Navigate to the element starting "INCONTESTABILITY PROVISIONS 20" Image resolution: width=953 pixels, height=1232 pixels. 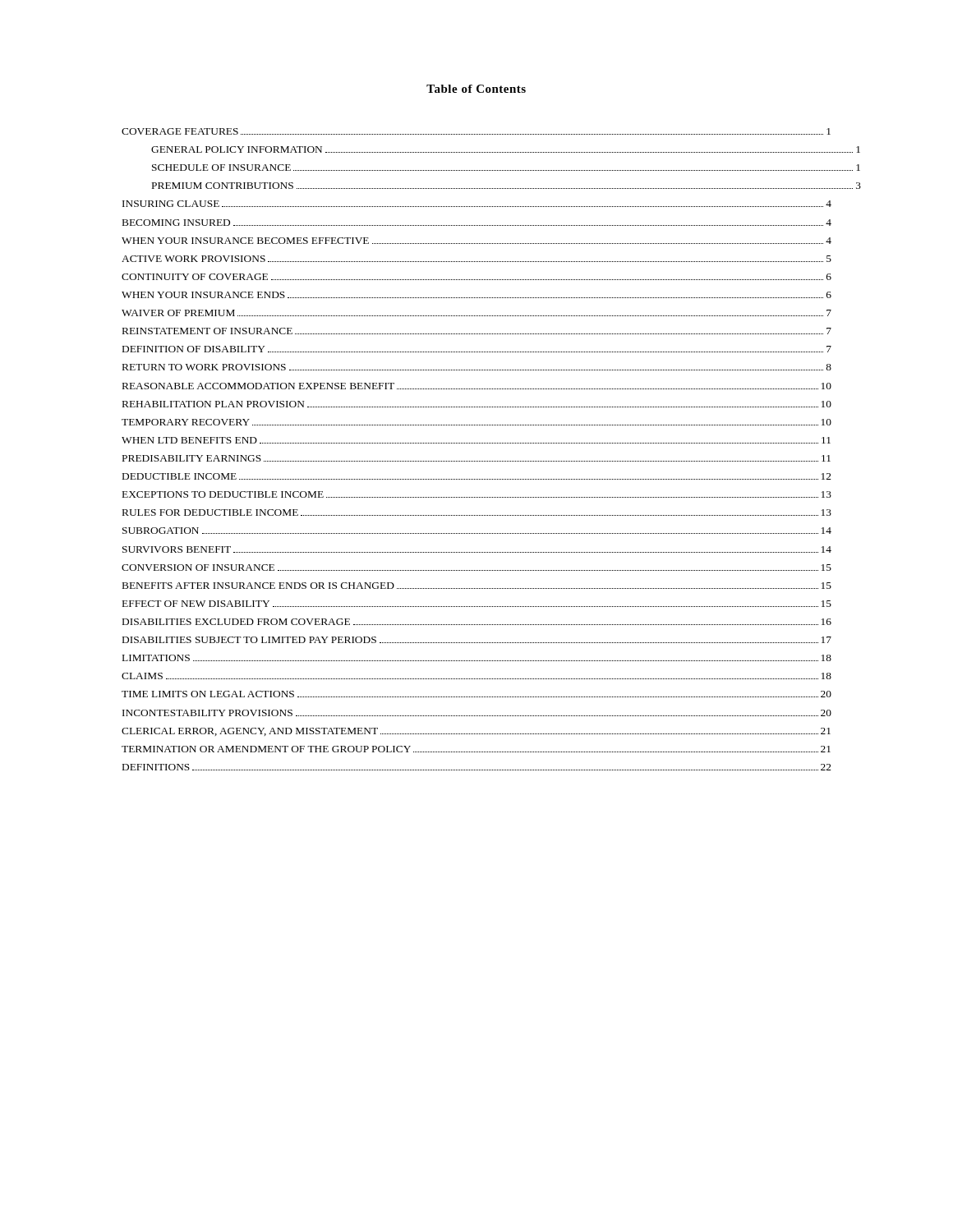pyautogui.click(x=476, y=713)
